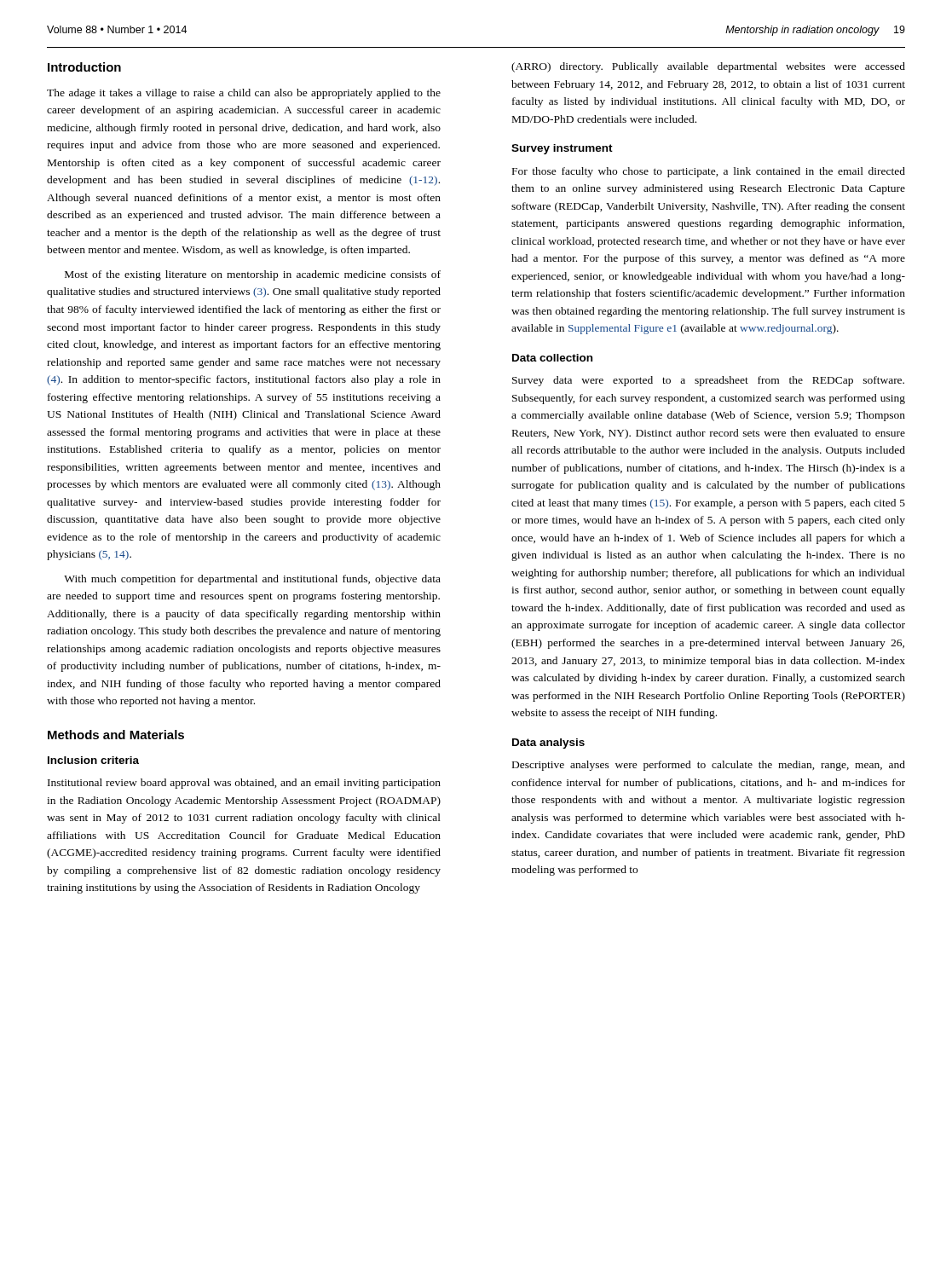Locate the text block that says "For those faculty who"
The height and width of the screenshot is (1279, 952).
tap(708, 250)
